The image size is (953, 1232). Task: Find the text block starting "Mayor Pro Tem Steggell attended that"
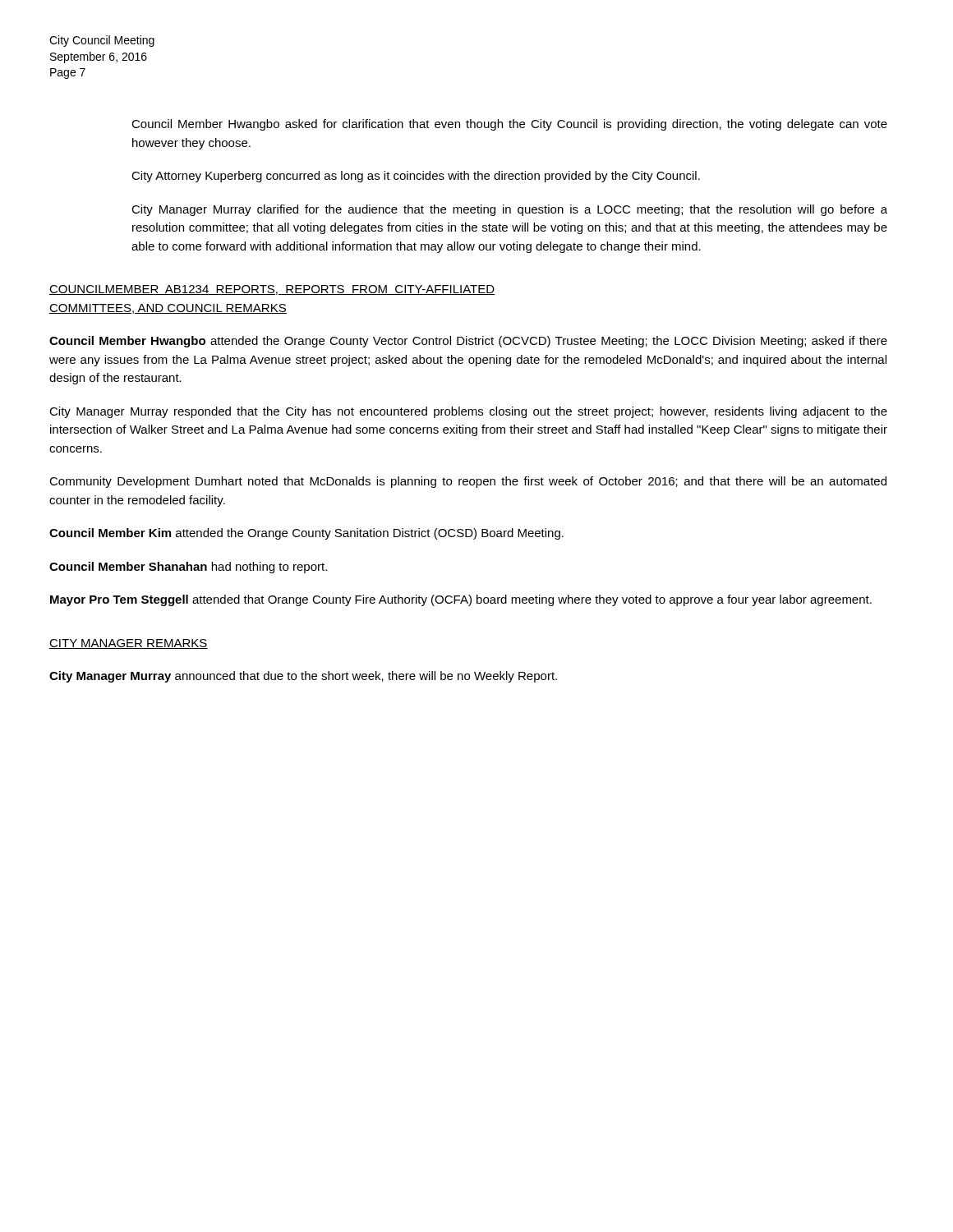(x=461, y=599)
